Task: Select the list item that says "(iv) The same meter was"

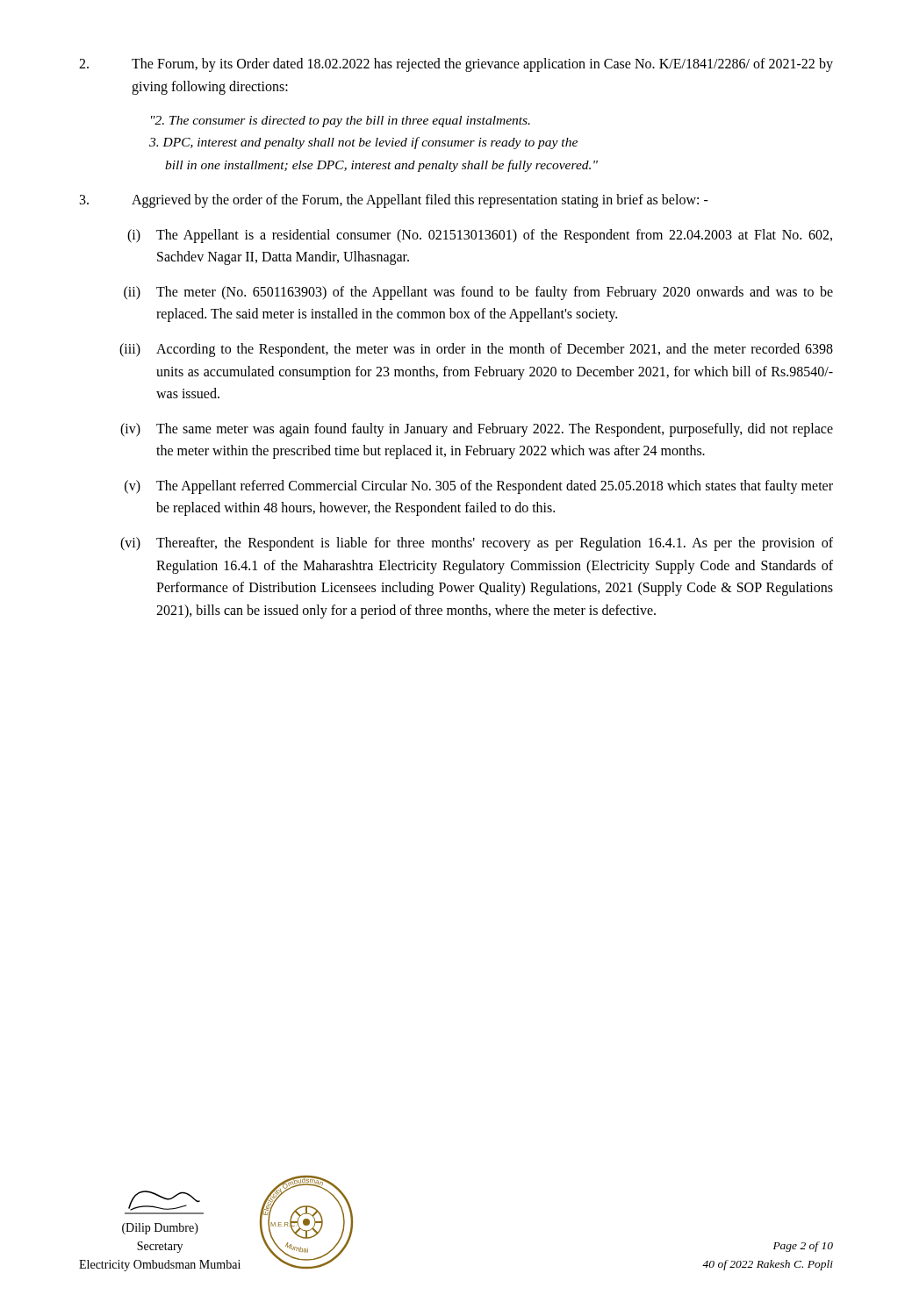Action: [456, 440]
